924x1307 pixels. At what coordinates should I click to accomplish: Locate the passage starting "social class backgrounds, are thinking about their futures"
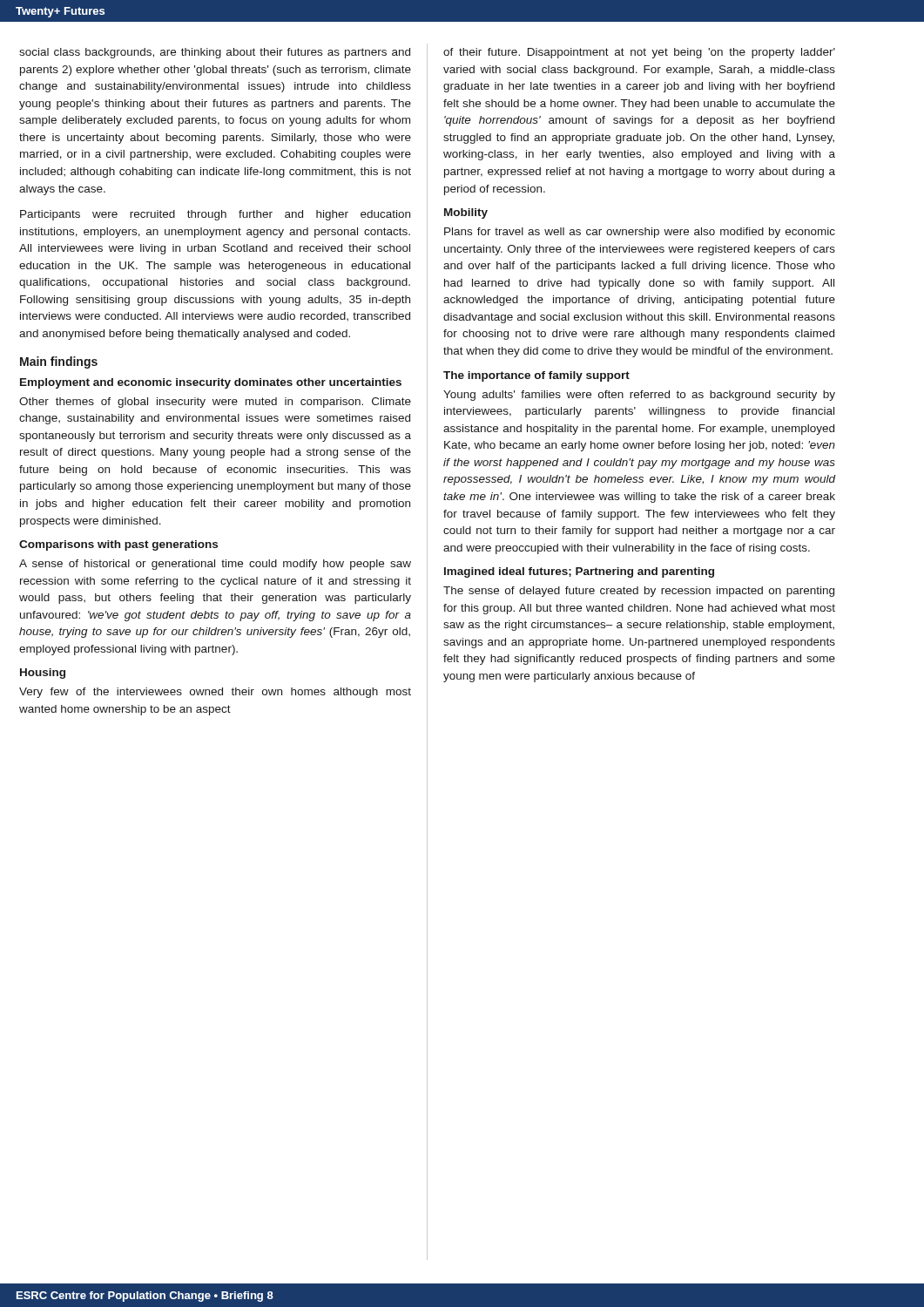pyautogui.click(x=215, y=120)
